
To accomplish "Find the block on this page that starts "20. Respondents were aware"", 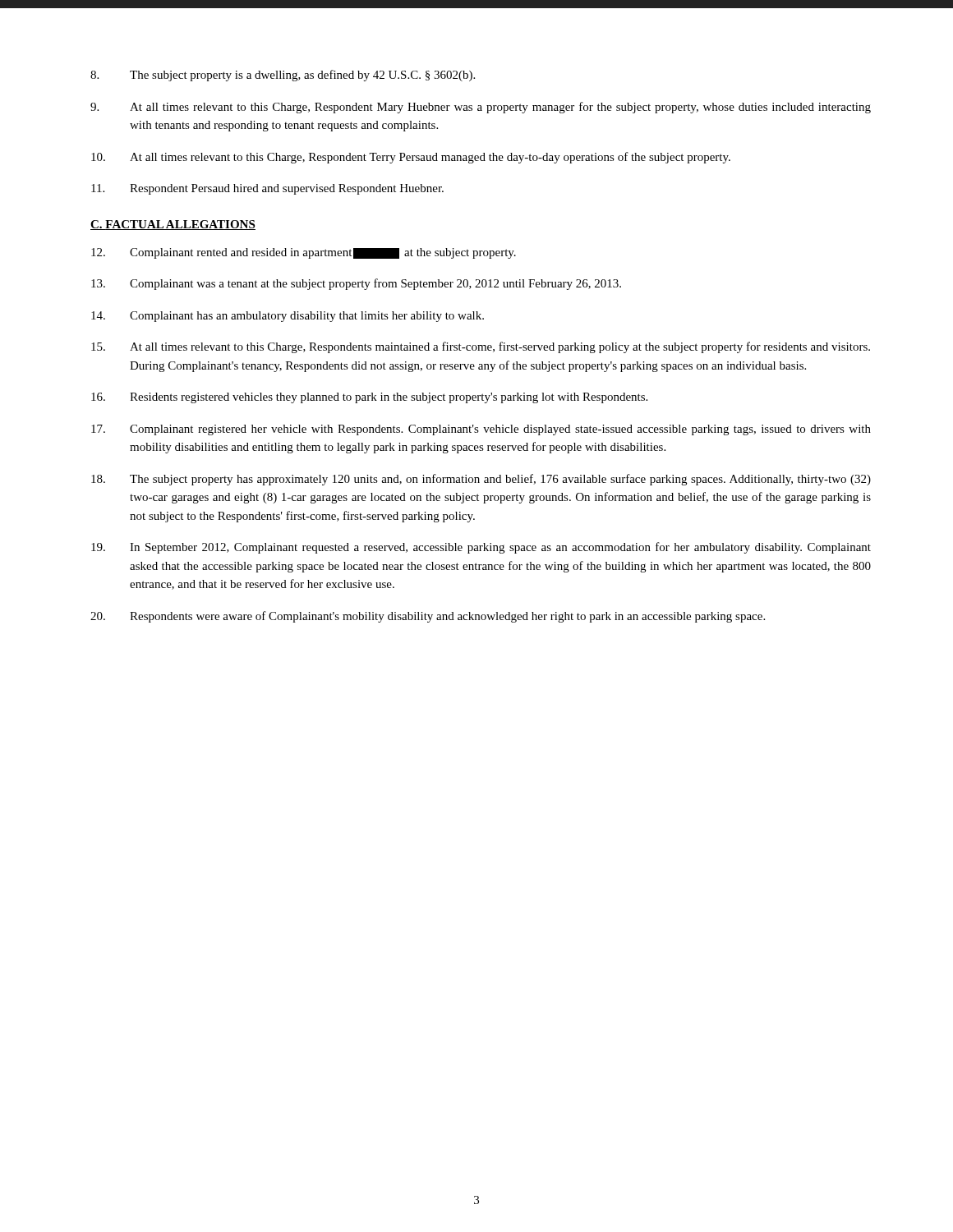I will click(x=481, y=616).
